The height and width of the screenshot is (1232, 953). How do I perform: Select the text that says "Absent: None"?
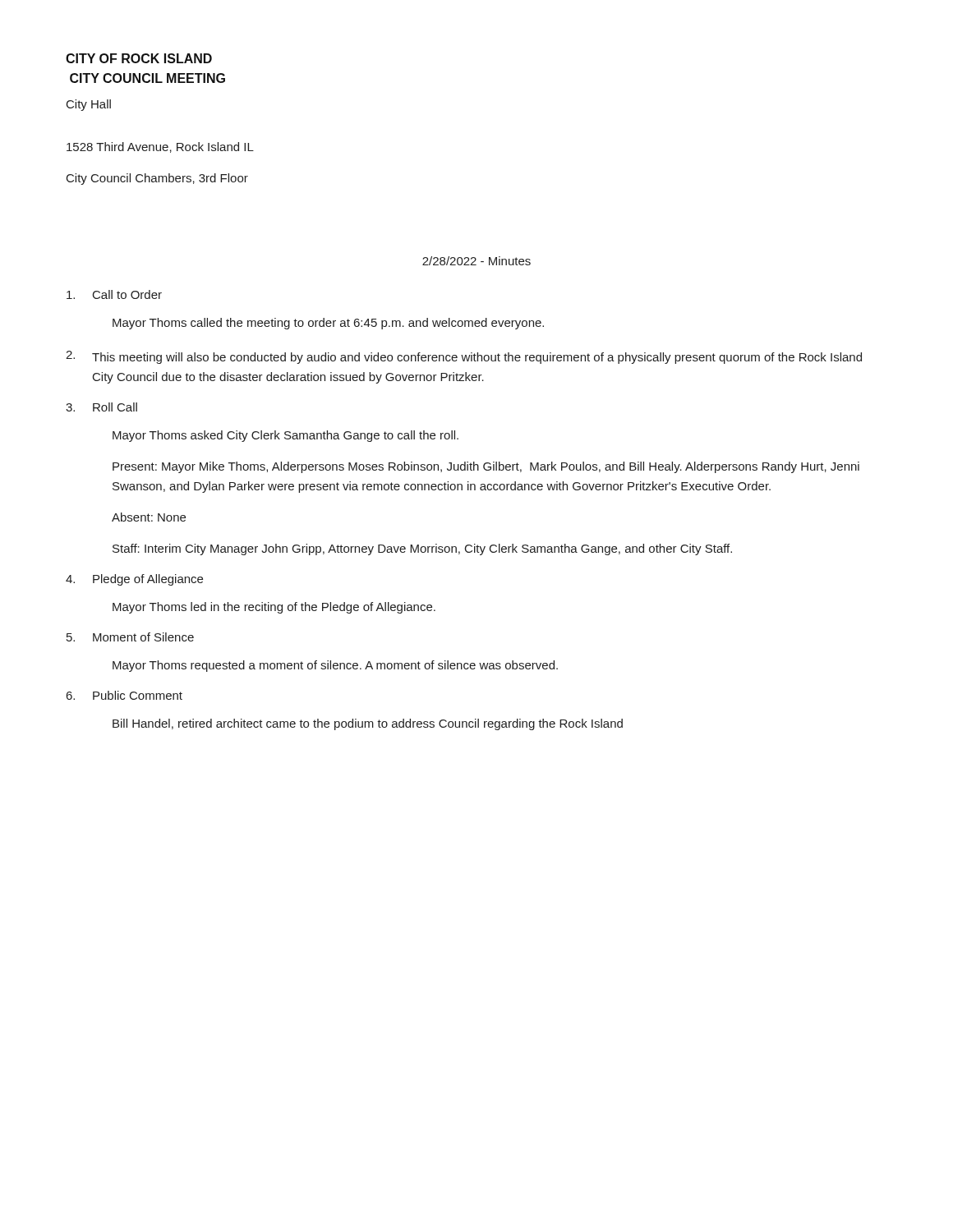149,517
